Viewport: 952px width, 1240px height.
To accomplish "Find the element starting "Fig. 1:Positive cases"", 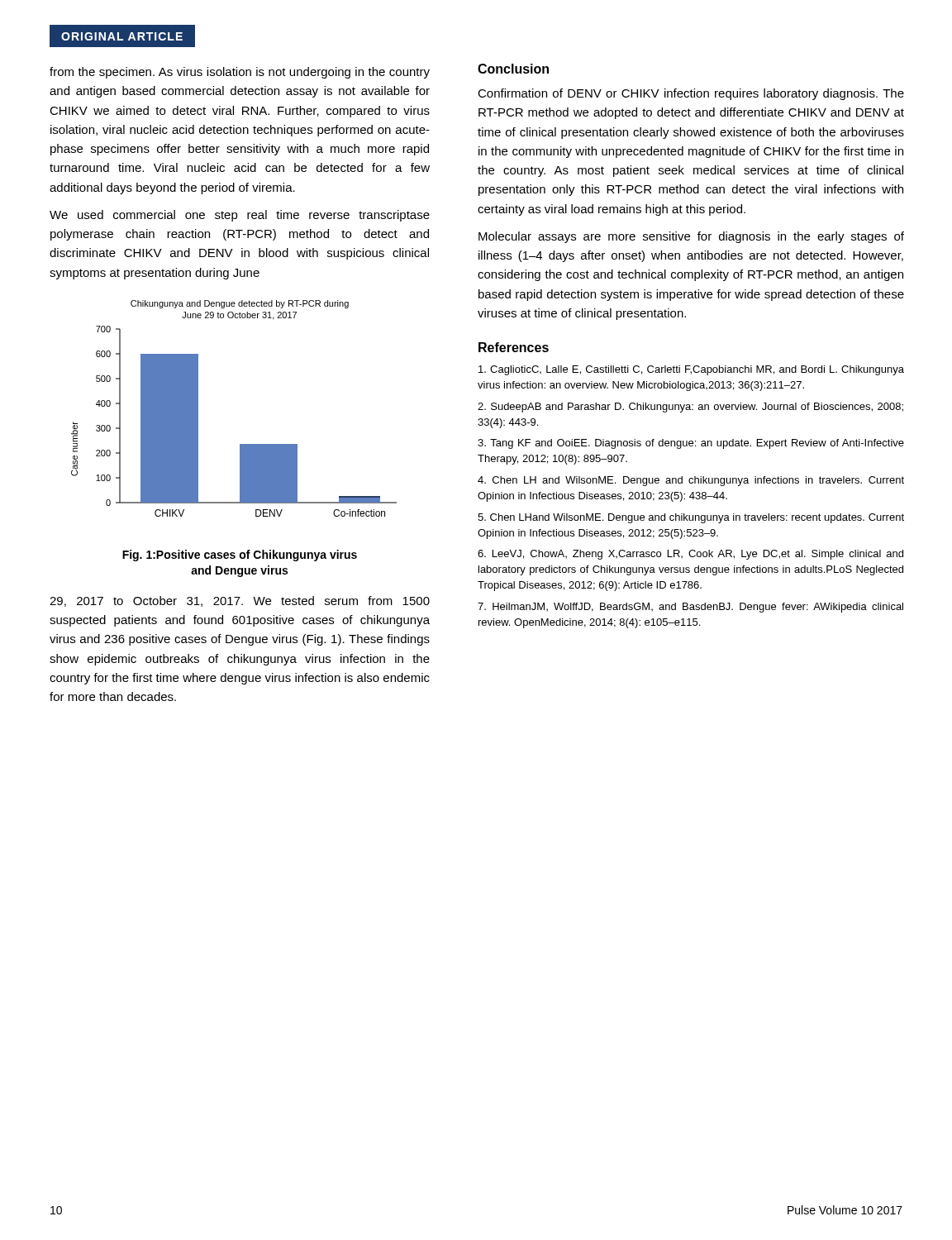I will [240, 563].
